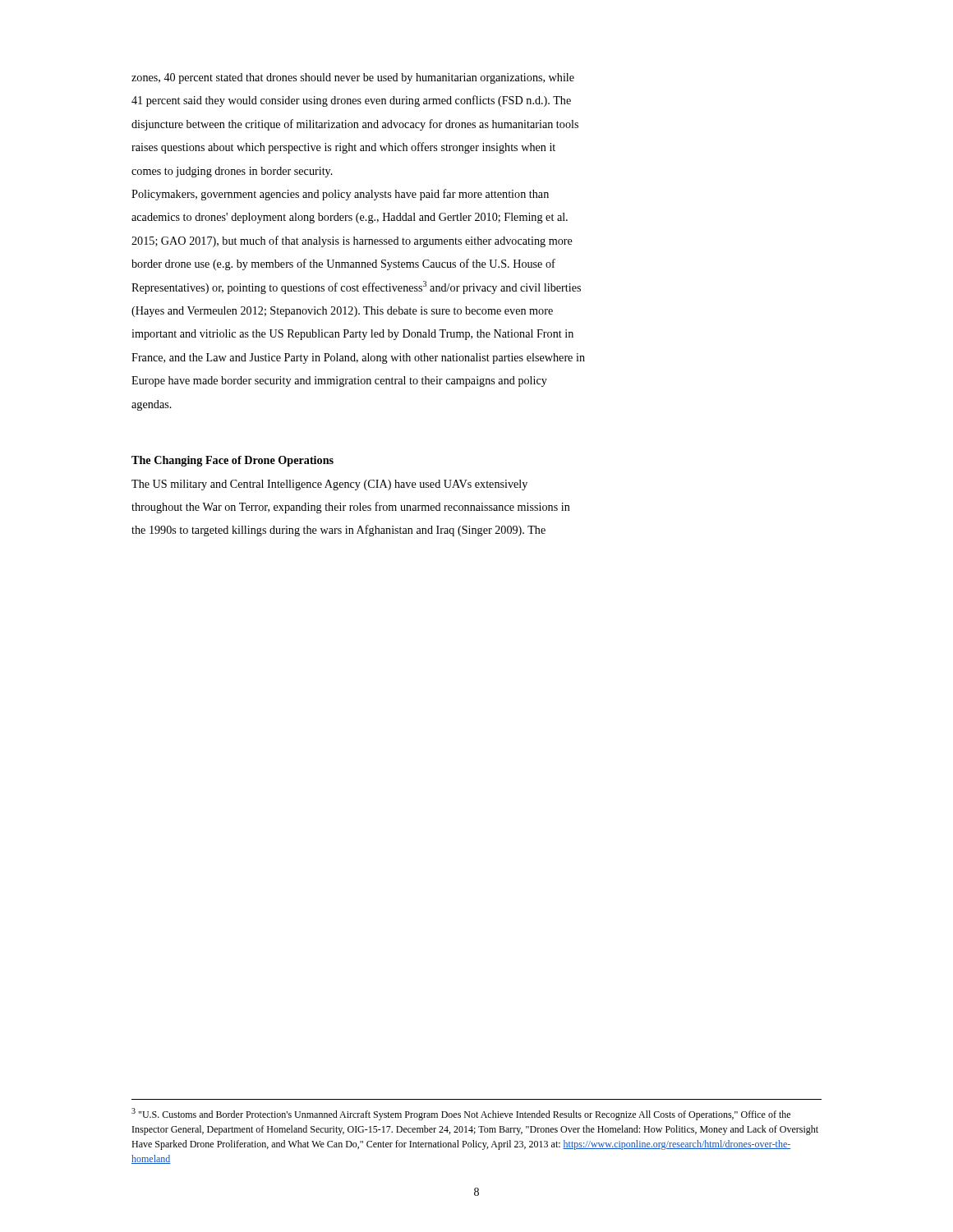Click on the footnote containing "3 "U.S. Customs"
Viewport: 953px width, 1232px height.
(476, 1136)
